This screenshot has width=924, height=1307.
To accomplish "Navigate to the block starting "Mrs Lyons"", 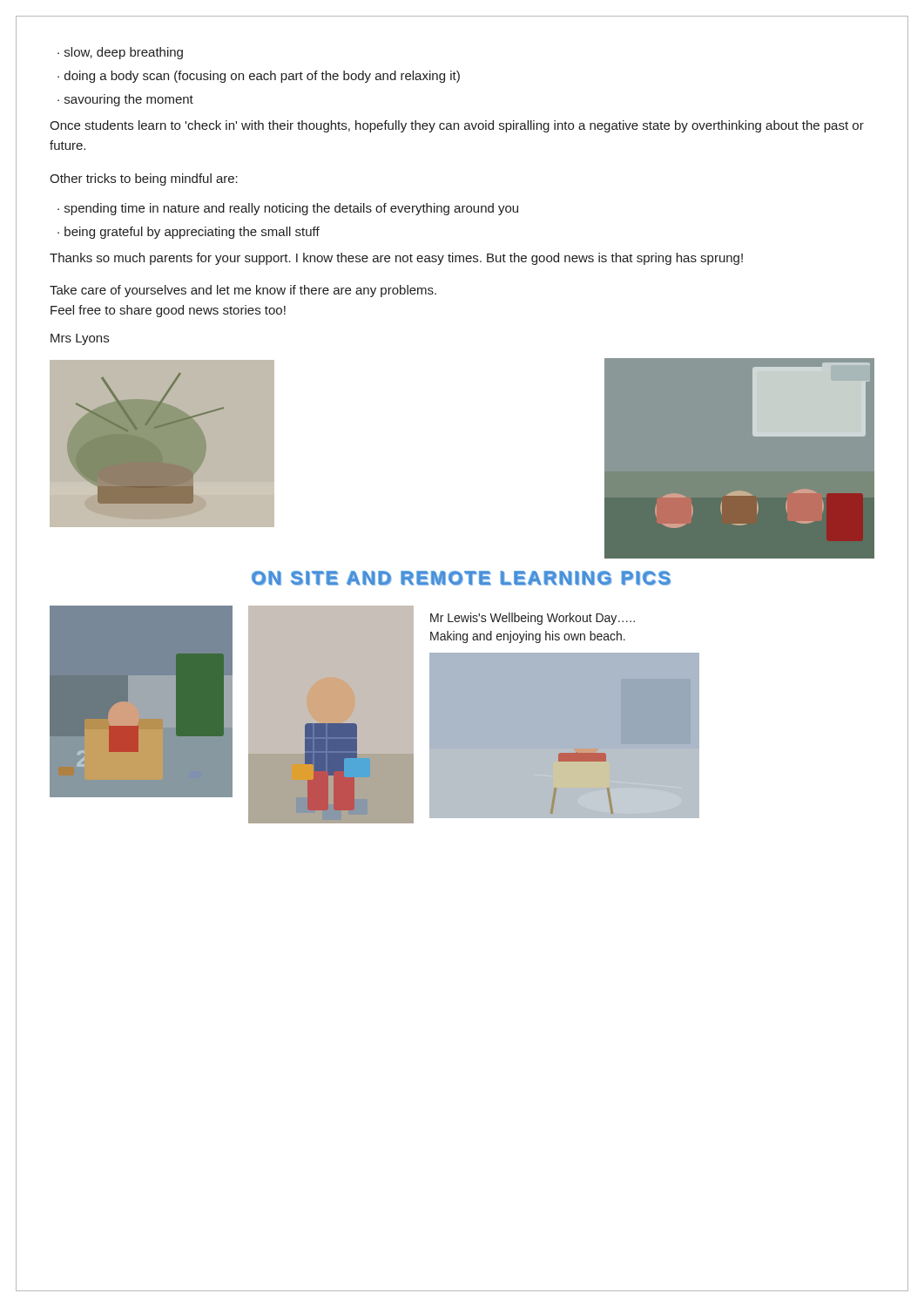I will pyautogui.click(x=80, y=337).
